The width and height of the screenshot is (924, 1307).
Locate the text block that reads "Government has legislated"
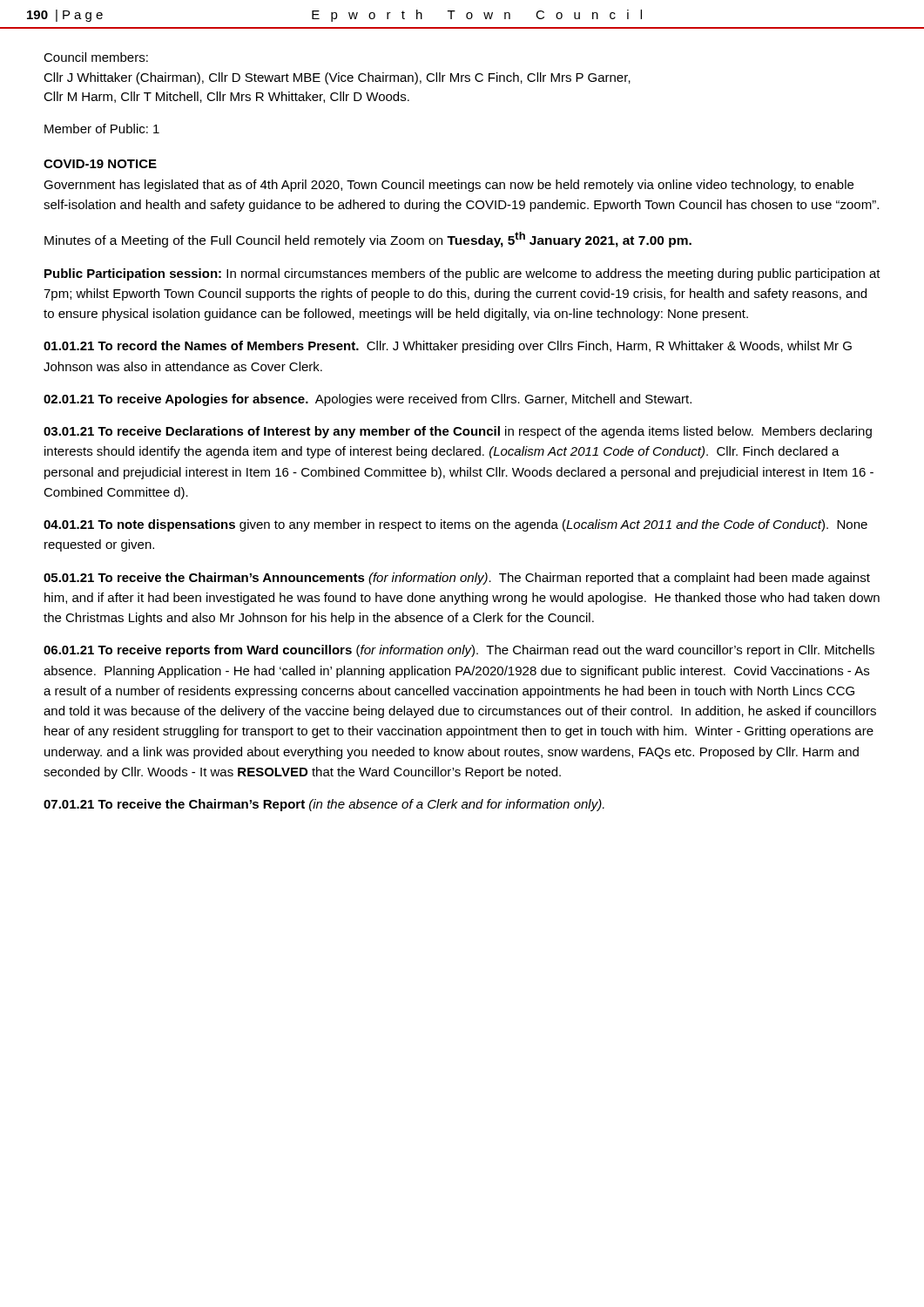tap(462, 194)
